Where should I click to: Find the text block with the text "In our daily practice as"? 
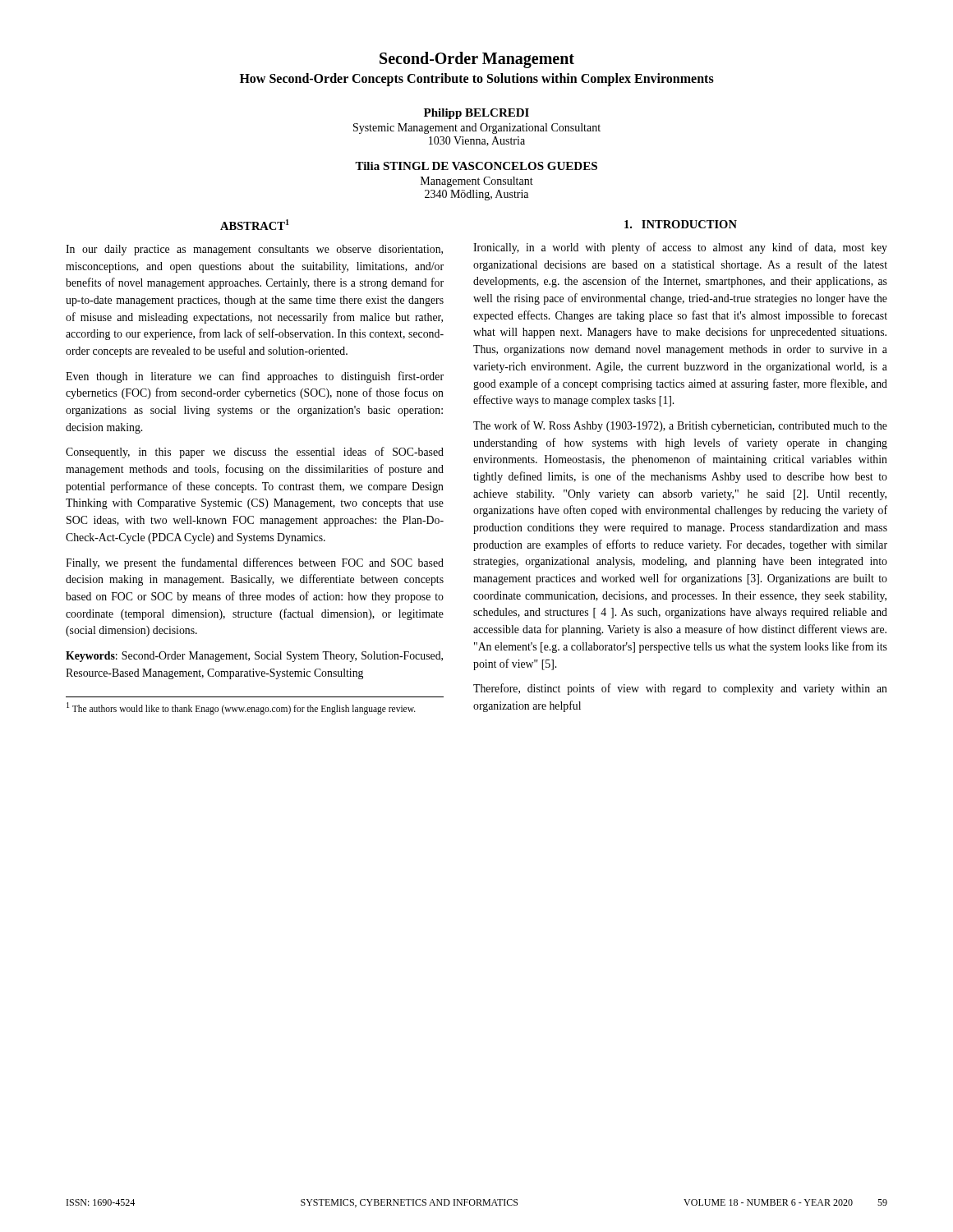(255, 300)
